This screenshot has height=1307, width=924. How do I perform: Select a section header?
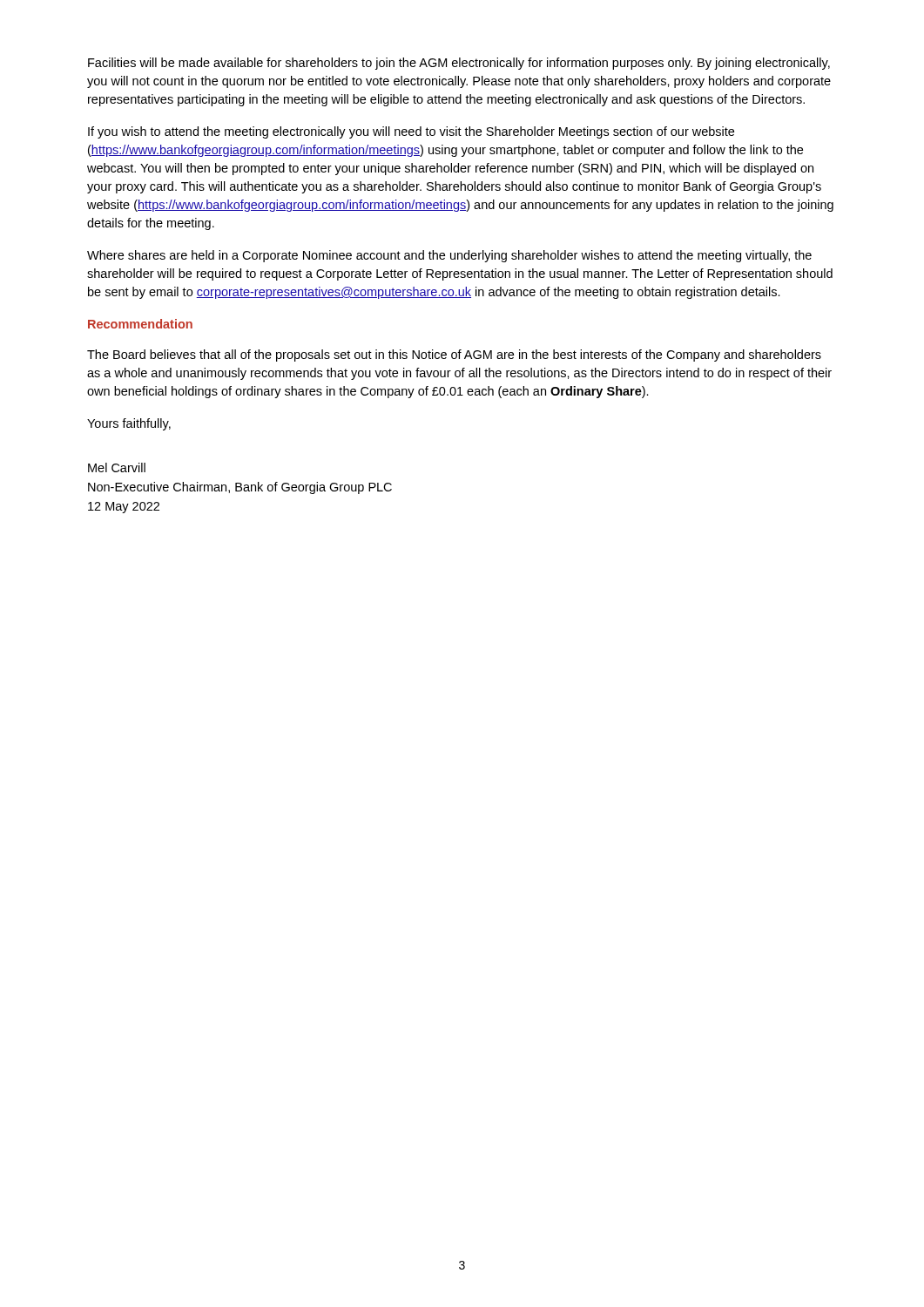462,325
